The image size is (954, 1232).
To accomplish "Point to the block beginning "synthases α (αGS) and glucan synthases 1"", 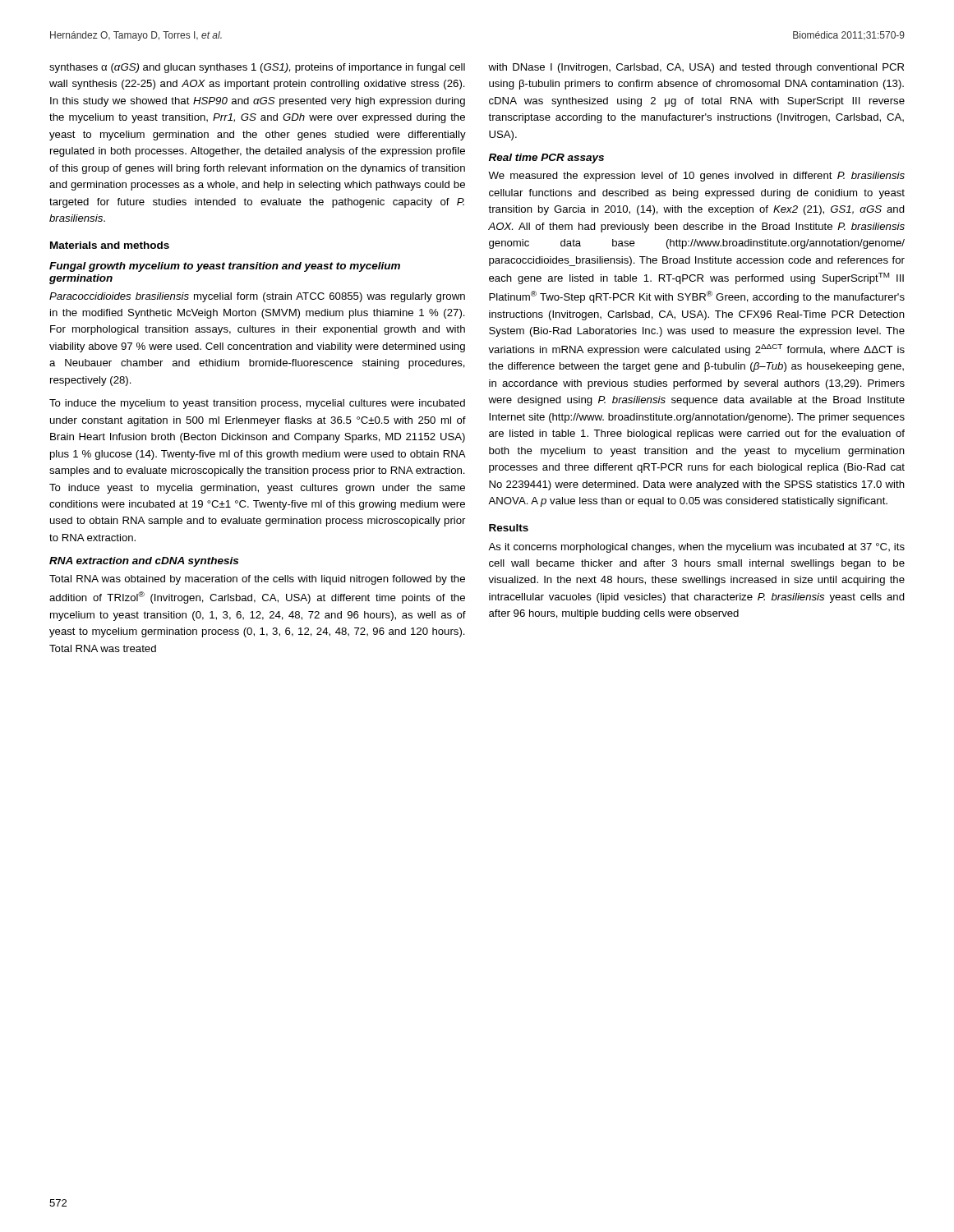I will 257,143.
